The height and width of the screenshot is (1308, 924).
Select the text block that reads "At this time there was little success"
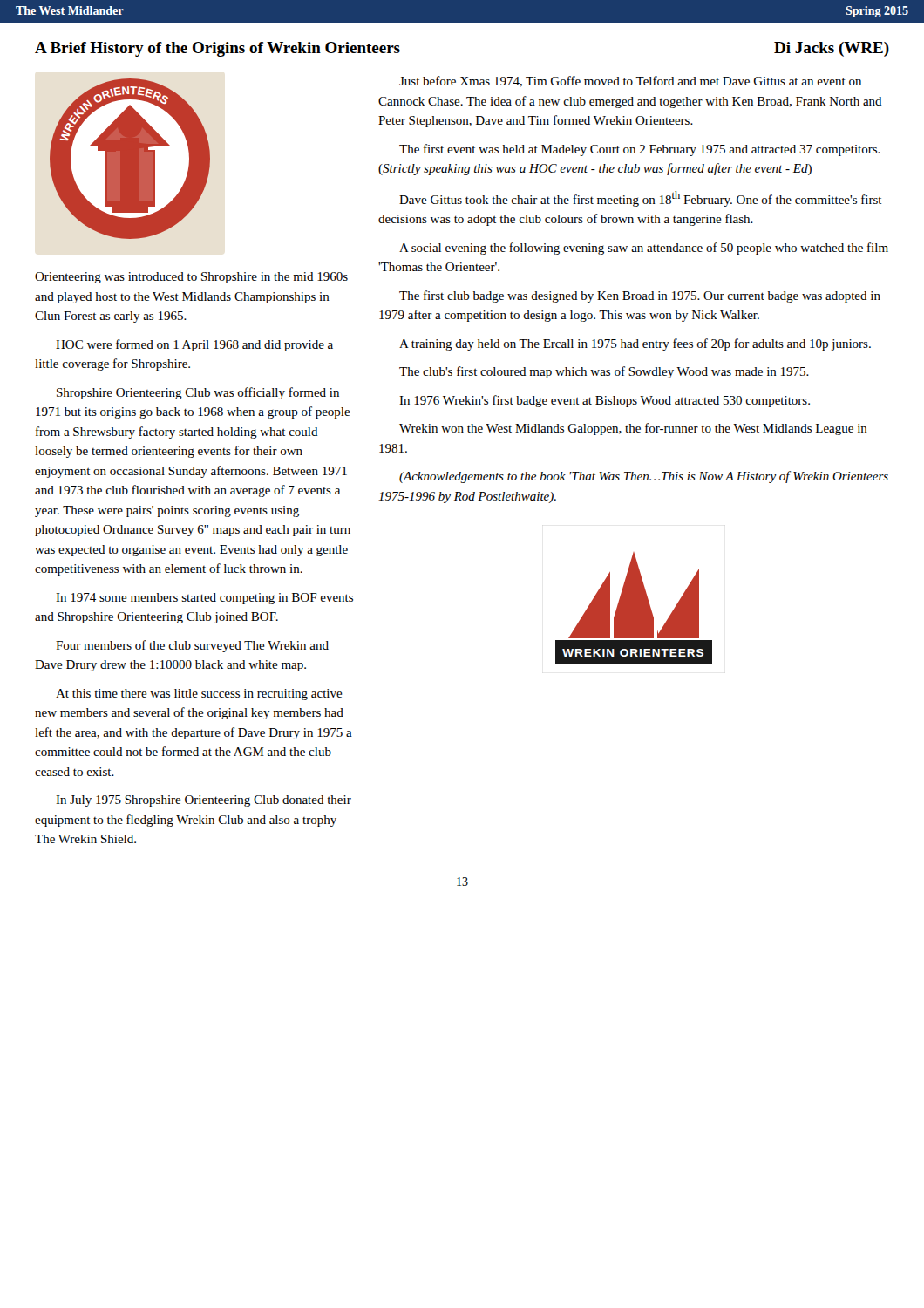coord(193,732)
